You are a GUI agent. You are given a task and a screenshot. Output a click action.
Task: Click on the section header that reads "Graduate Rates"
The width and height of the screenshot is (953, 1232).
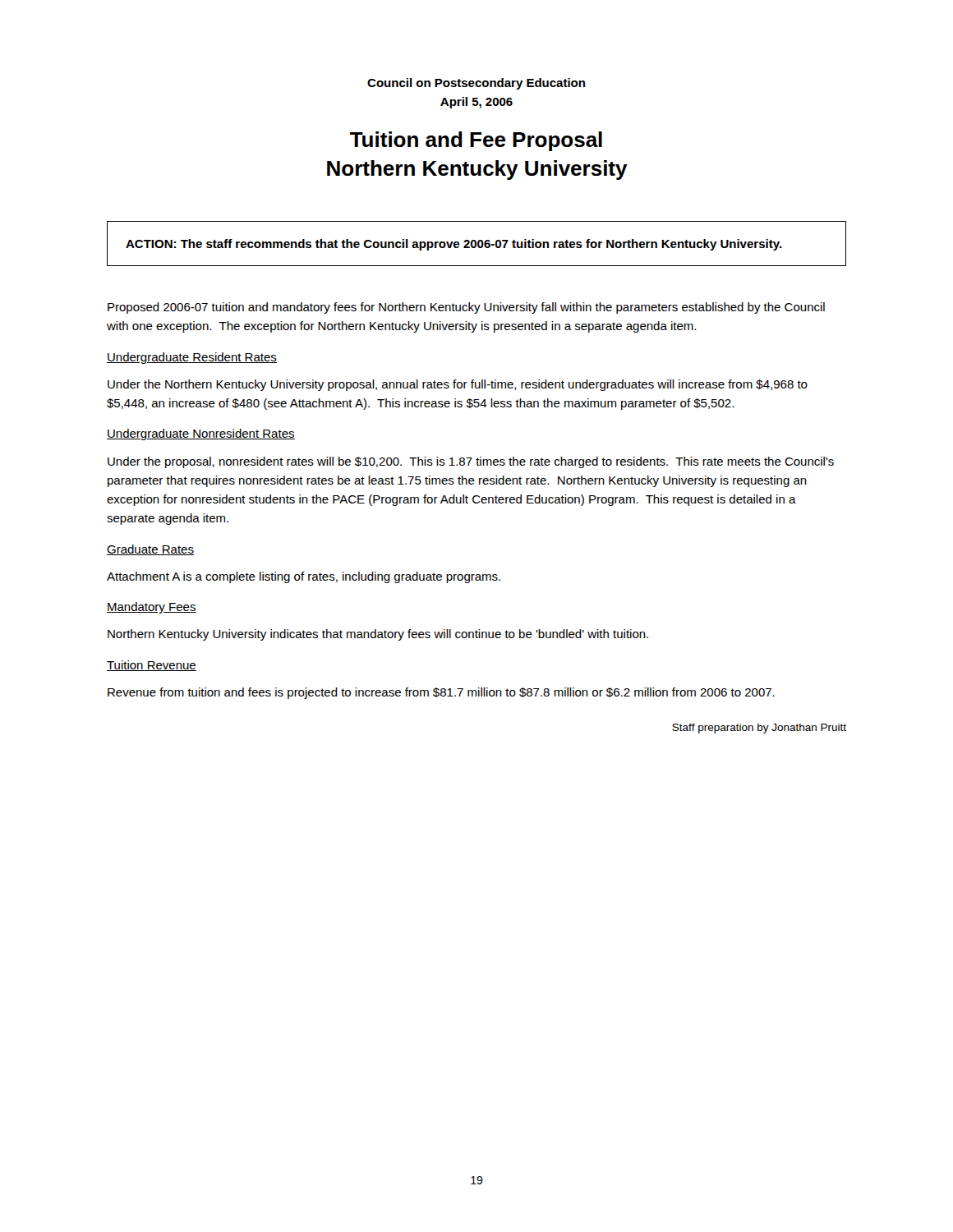(150, 550)
